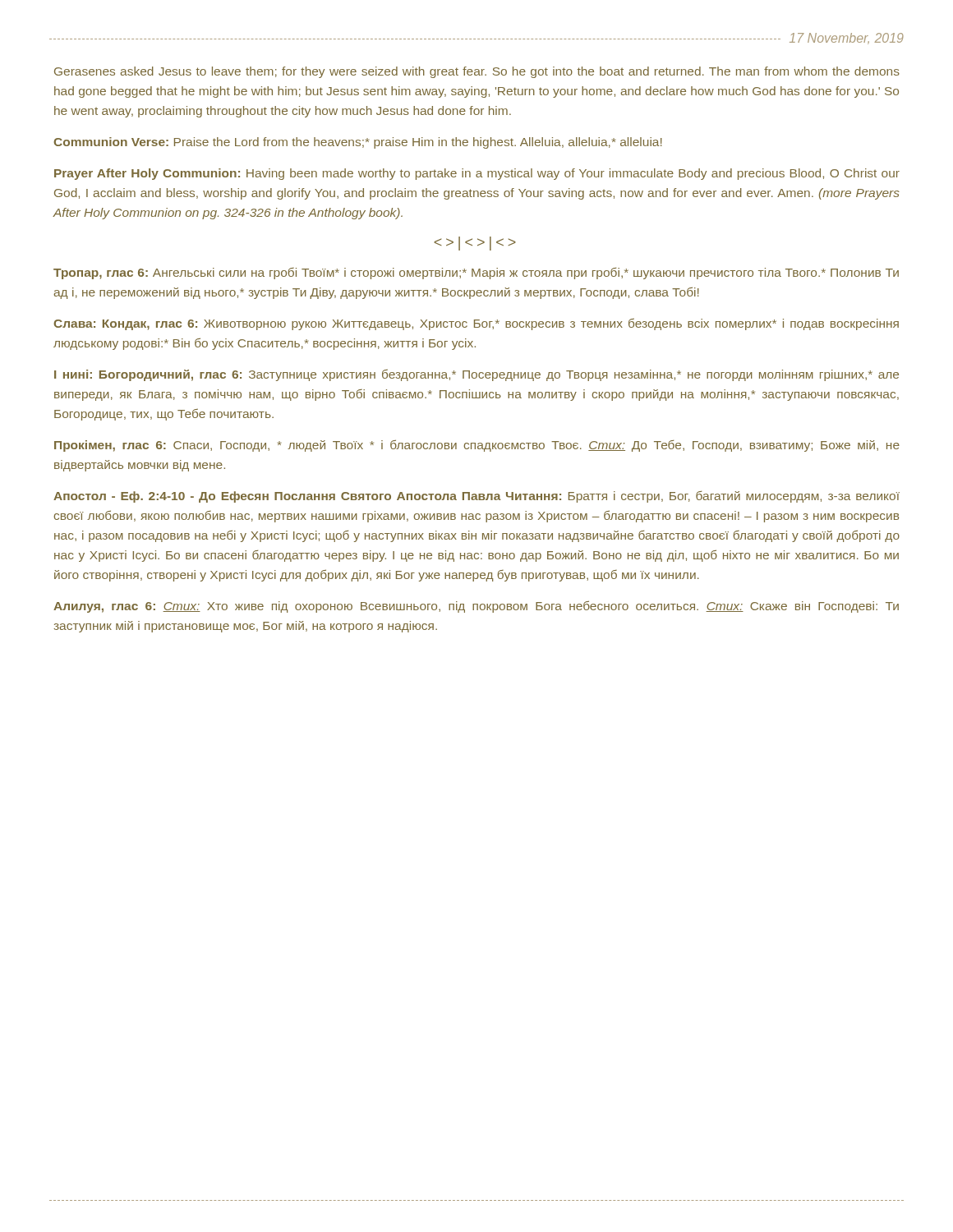
Task: Click the passage that begins "Прокімен, глас 6: Спаси,"
Action: 476,455
